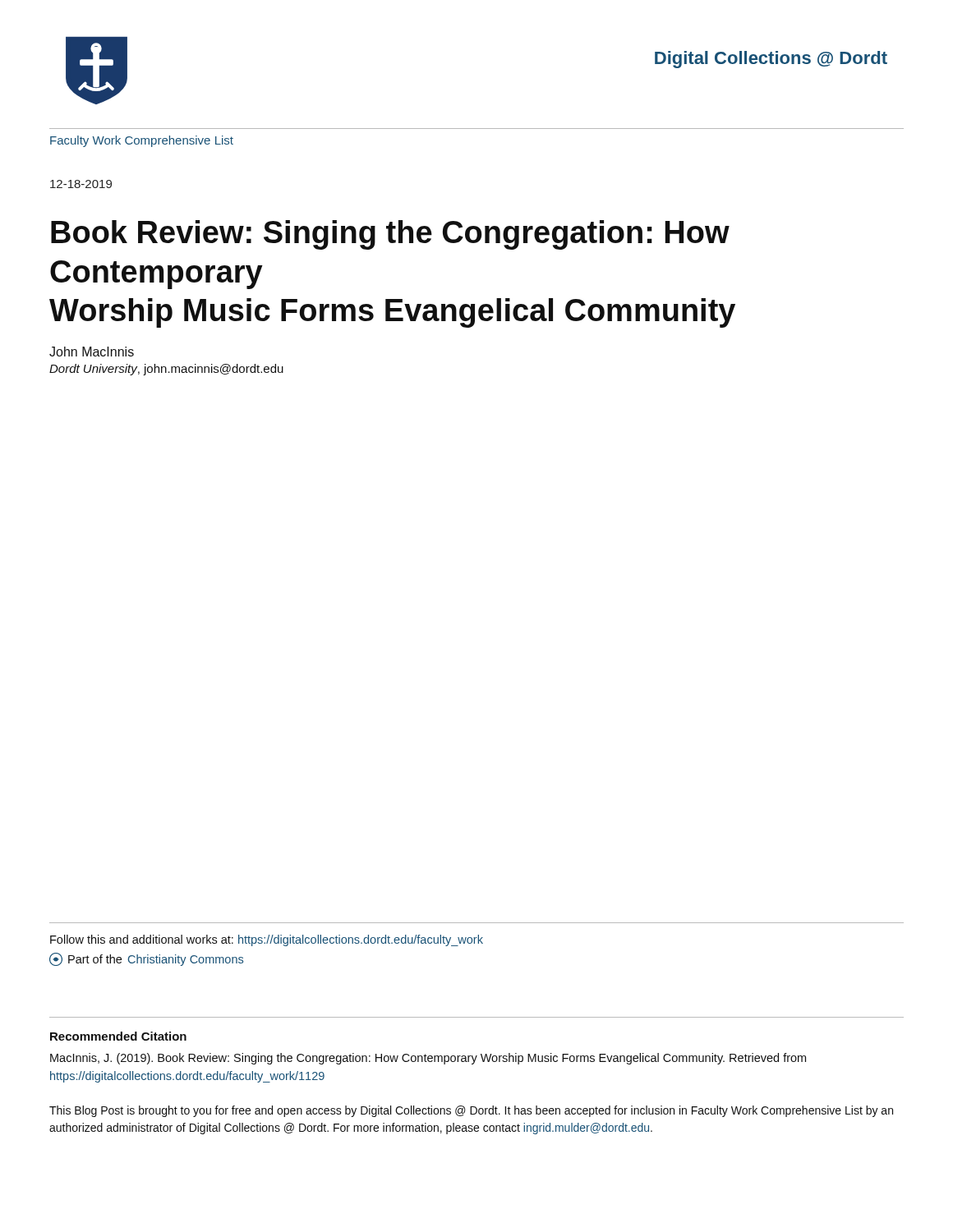Click on the block starting "Recommended Citation"
Image resolution: width=953 pixels, height=1232 pixels.
tap(118, 1036)
